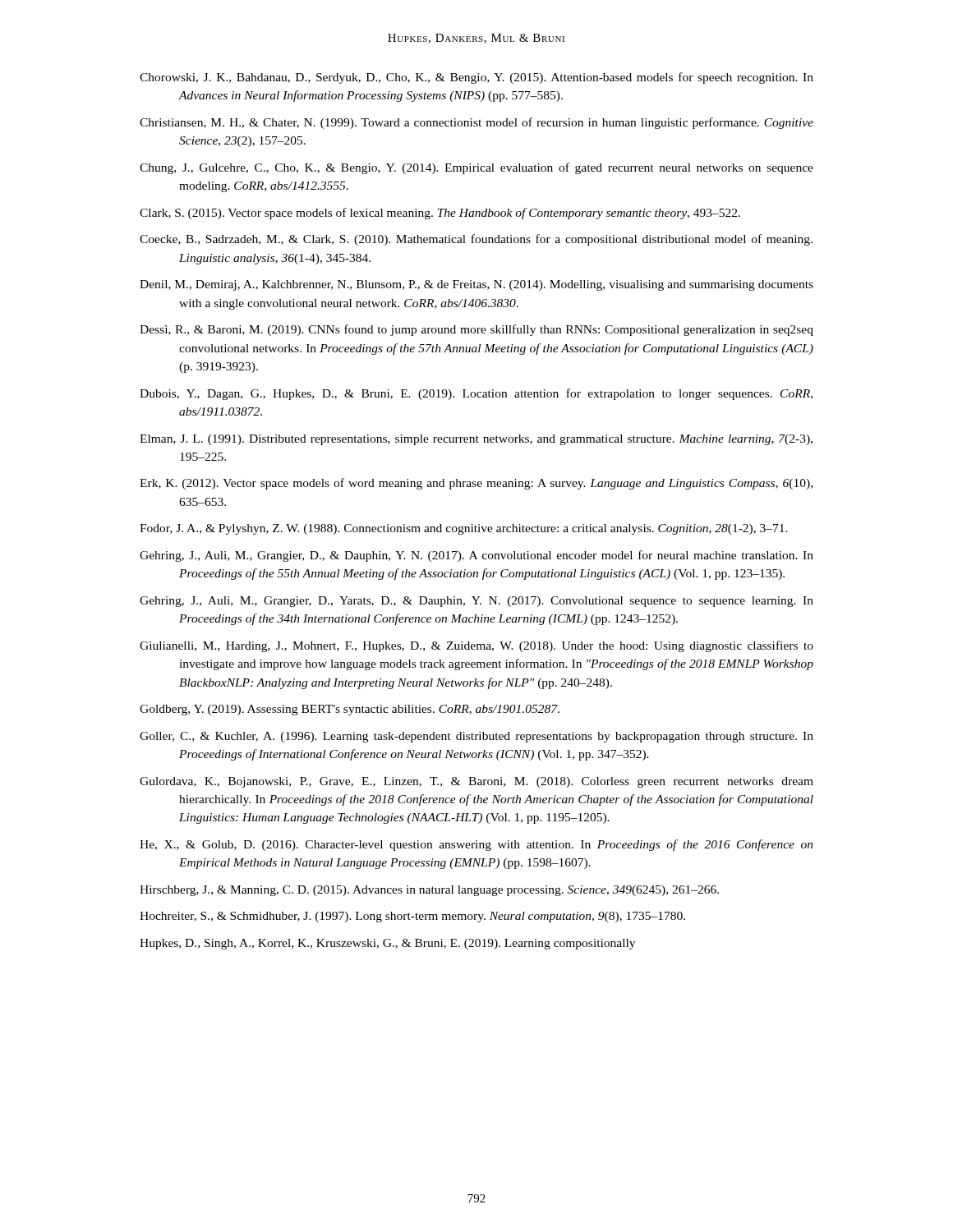
Task: Point to the text block starting "Gulordava, K., Bojanowski, P.,"
Action: tap(476, 799)
